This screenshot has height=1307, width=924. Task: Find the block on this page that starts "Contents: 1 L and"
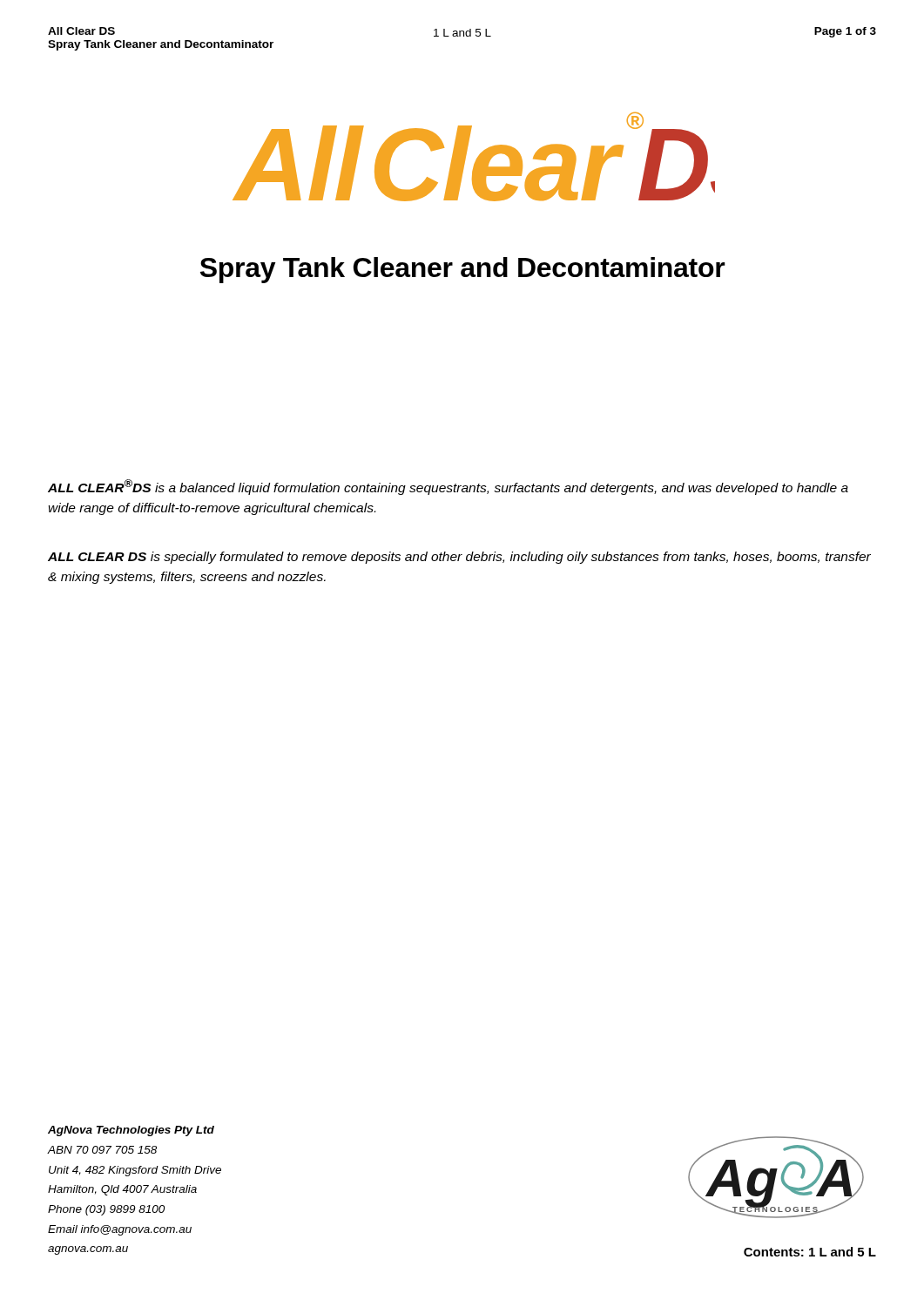coord(810,1252)
